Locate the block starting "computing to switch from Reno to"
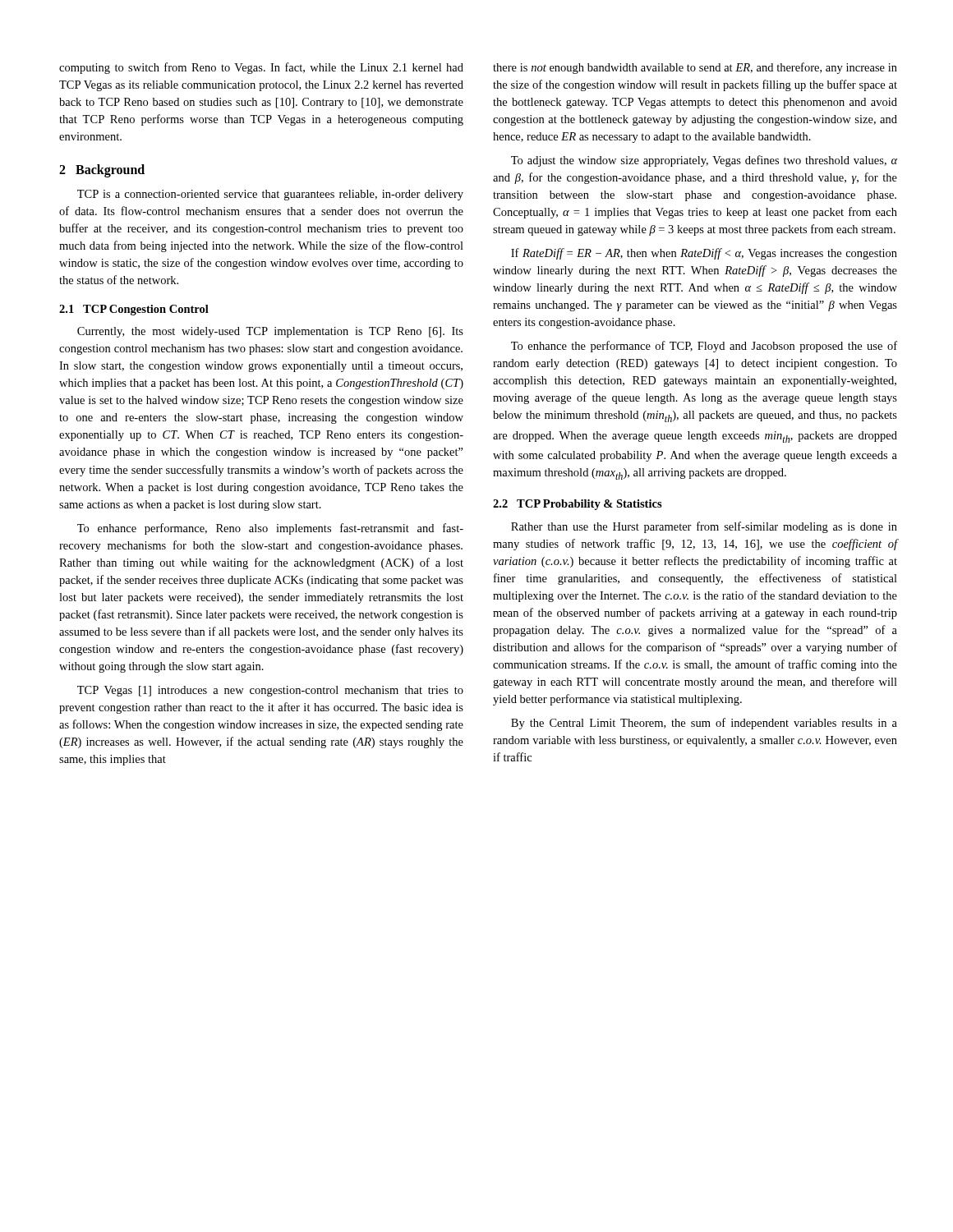This screenshot has height=1232, width=953. click(261, 102)
